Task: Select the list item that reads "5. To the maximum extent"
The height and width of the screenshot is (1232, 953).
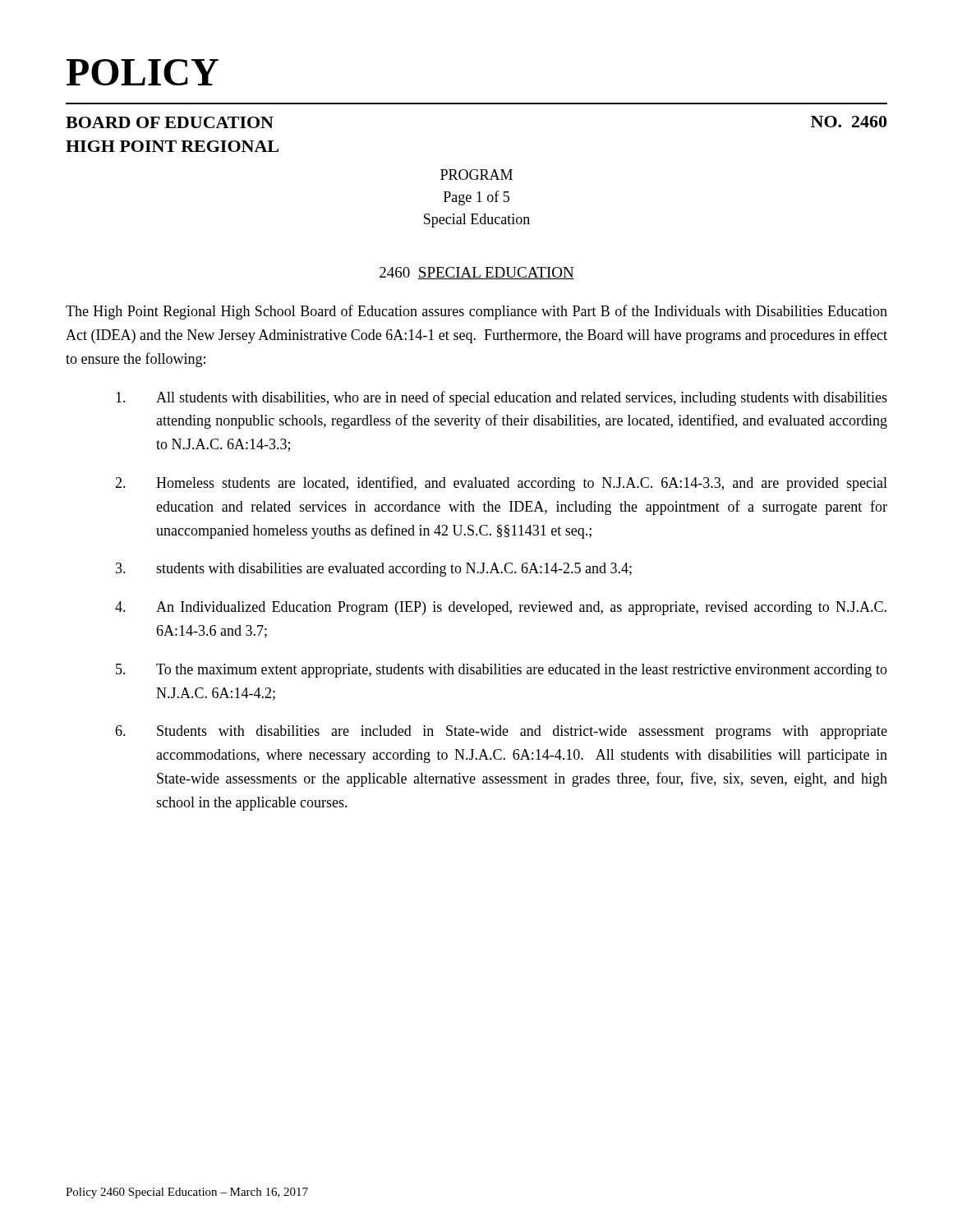Action: pos(501,681)
